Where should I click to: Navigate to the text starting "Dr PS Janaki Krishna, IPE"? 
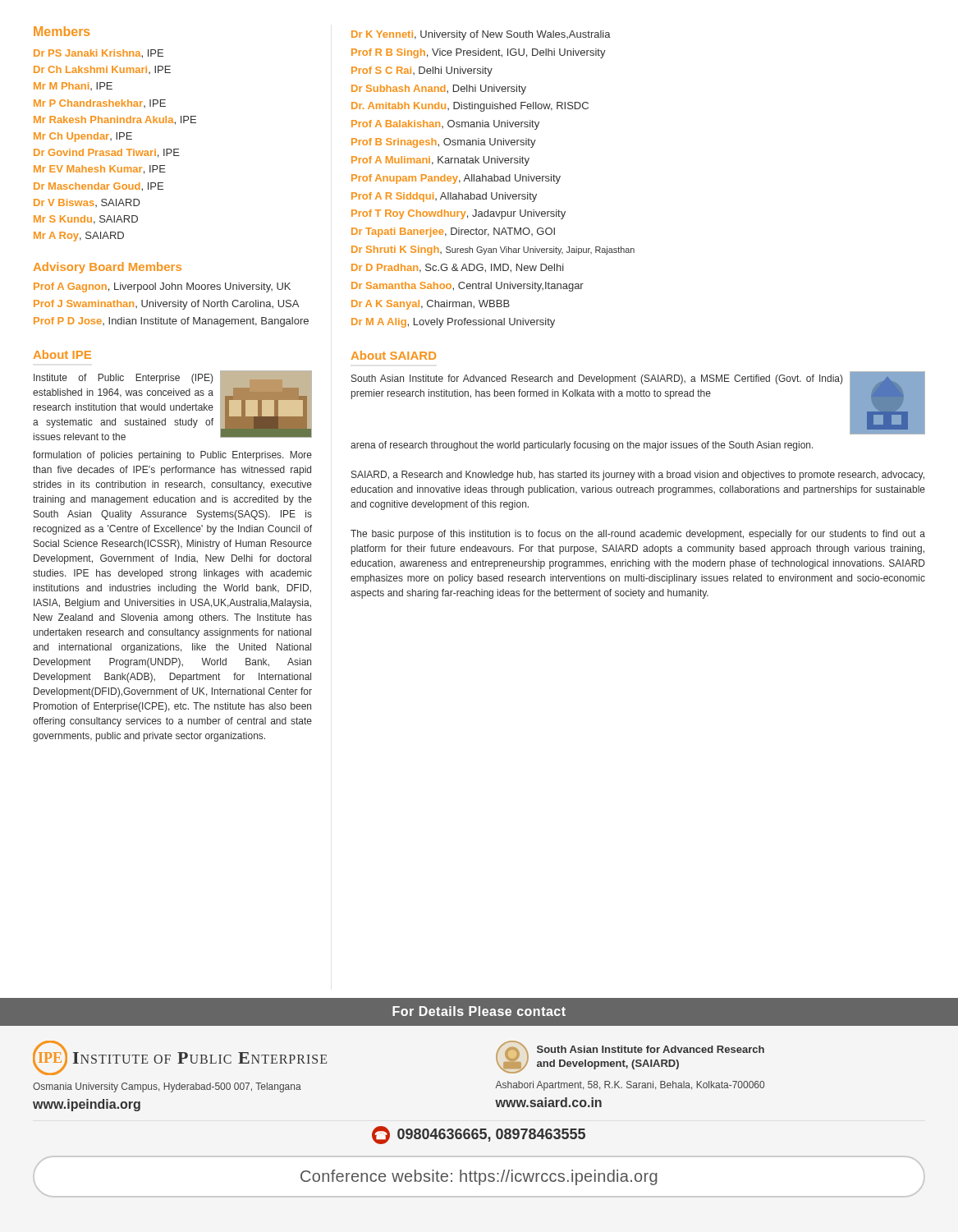[x=98, y=53]
